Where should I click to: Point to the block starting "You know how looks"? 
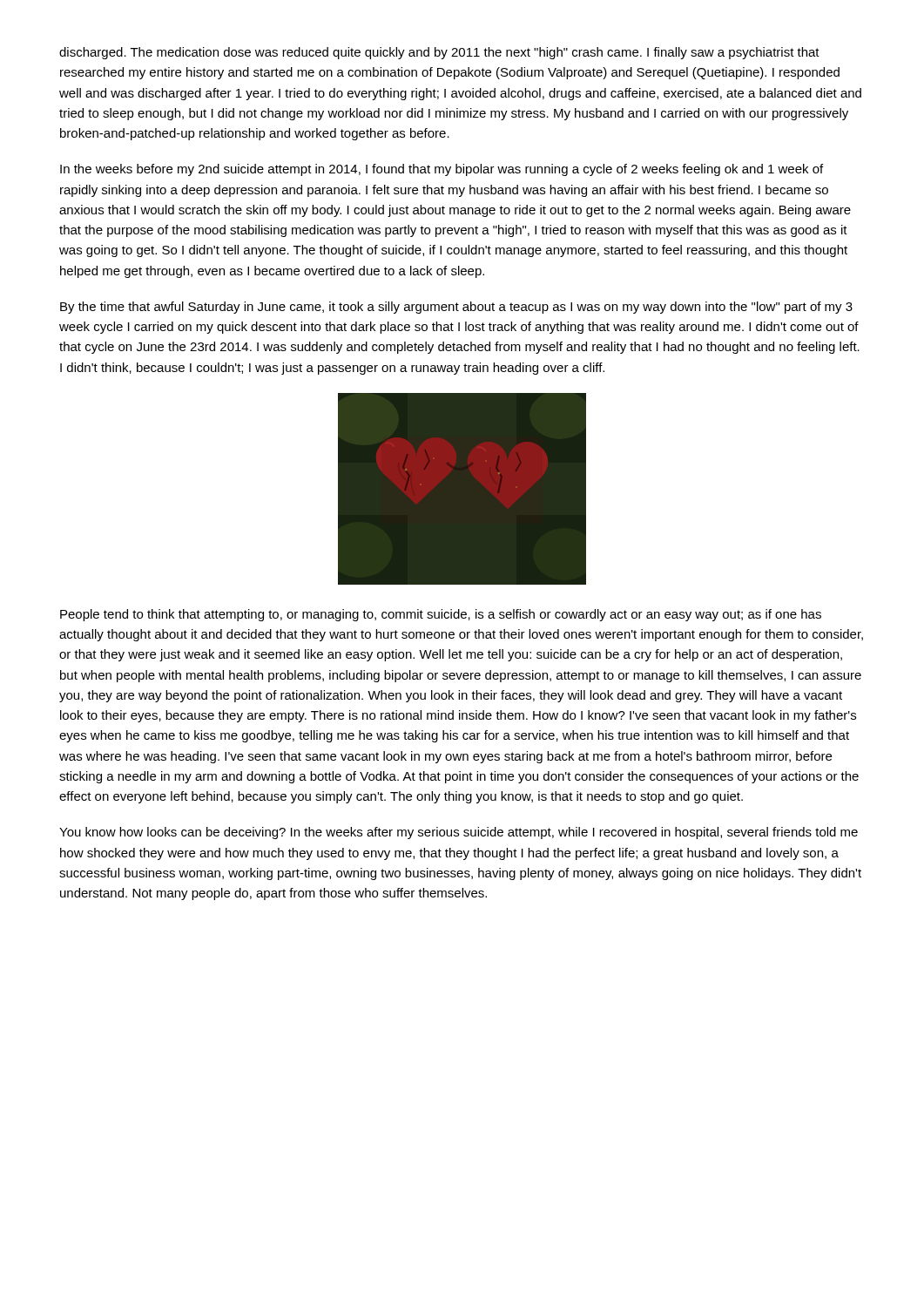(460, 862)
